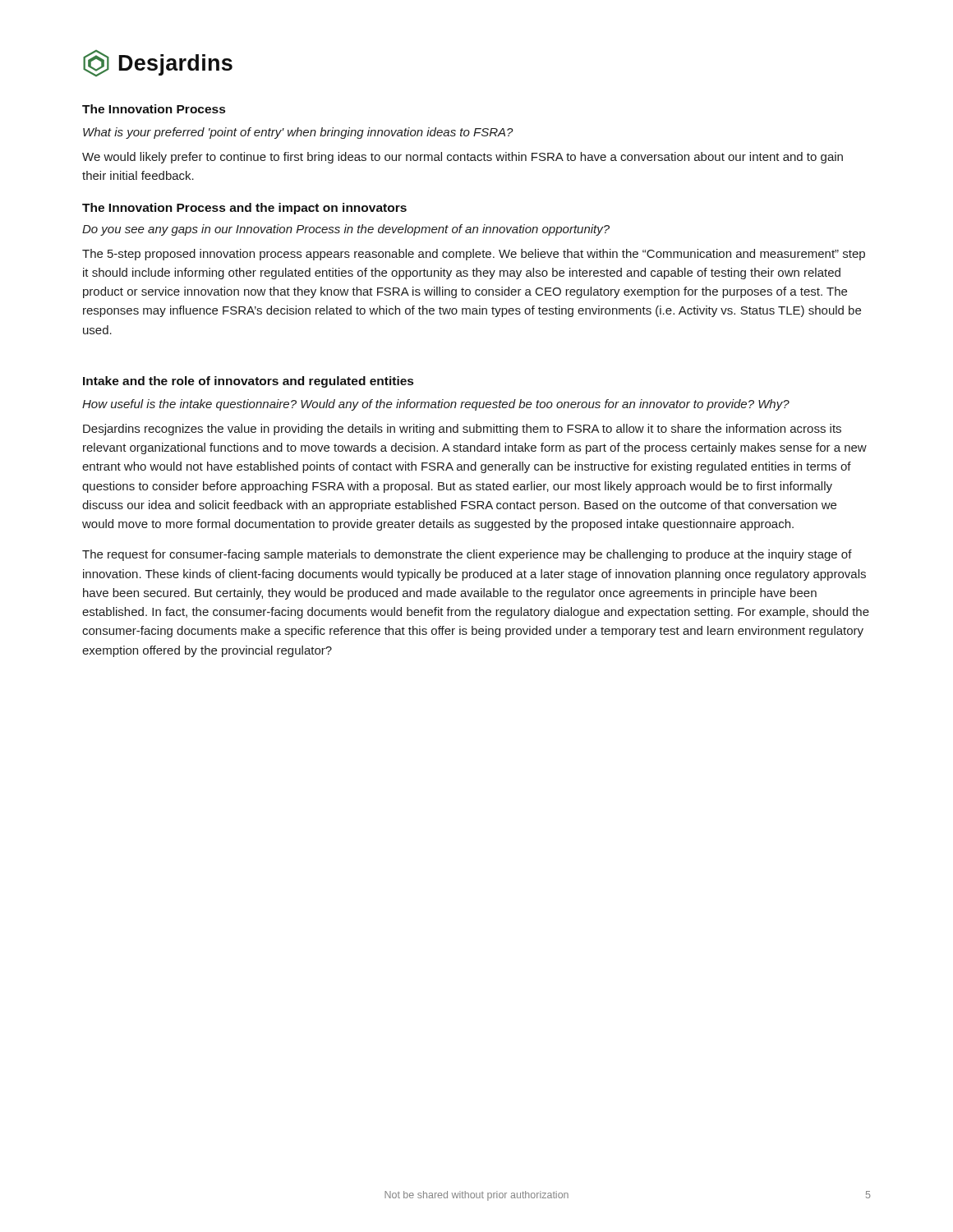Find the text starting "The Innovation Process and the impact"
Screen dimensions: 1232x953
coord(245,207)
